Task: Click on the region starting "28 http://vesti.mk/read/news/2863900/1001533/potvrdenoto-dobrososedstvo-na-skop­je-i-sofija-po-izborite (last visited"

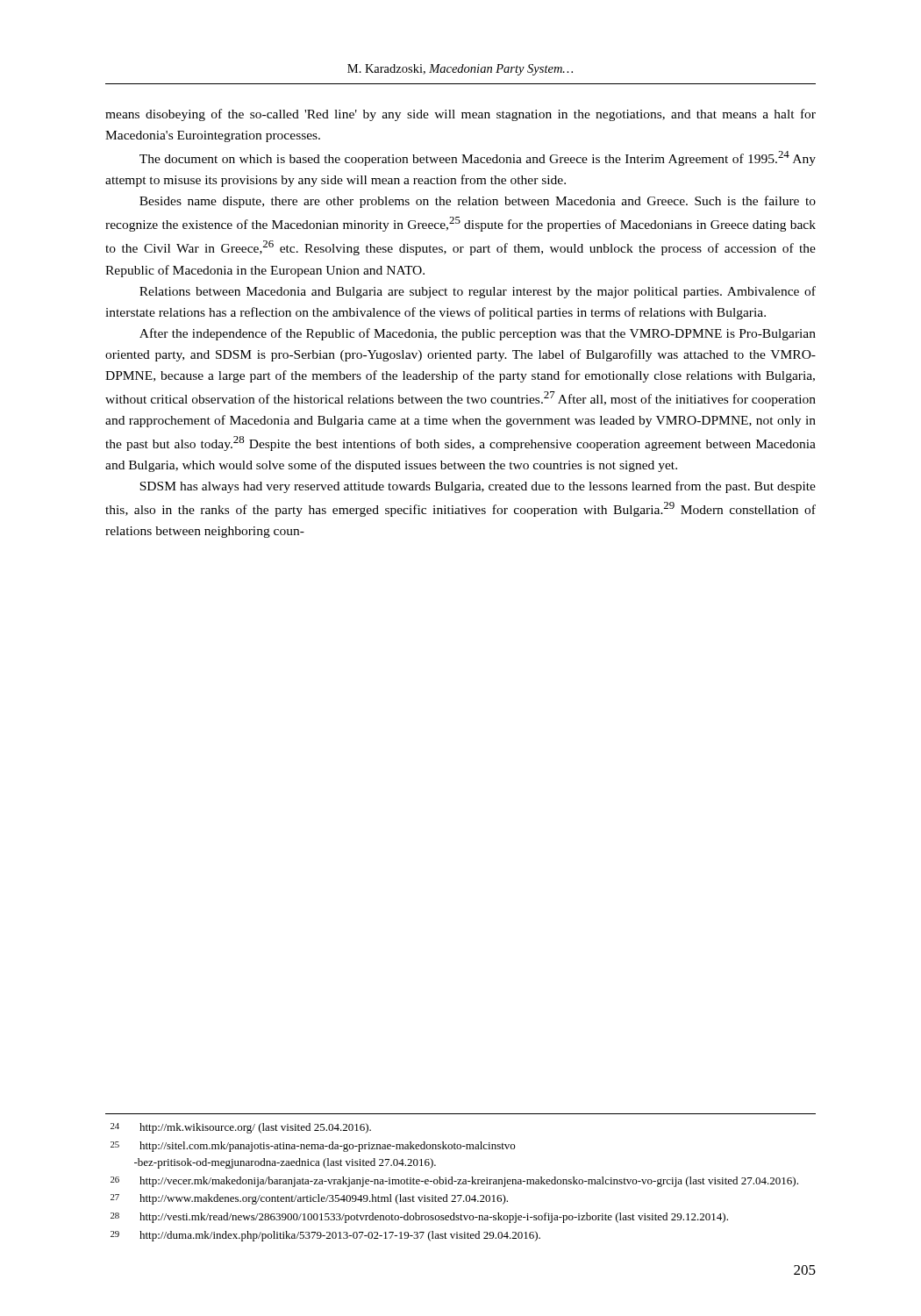Action: 419,1216
